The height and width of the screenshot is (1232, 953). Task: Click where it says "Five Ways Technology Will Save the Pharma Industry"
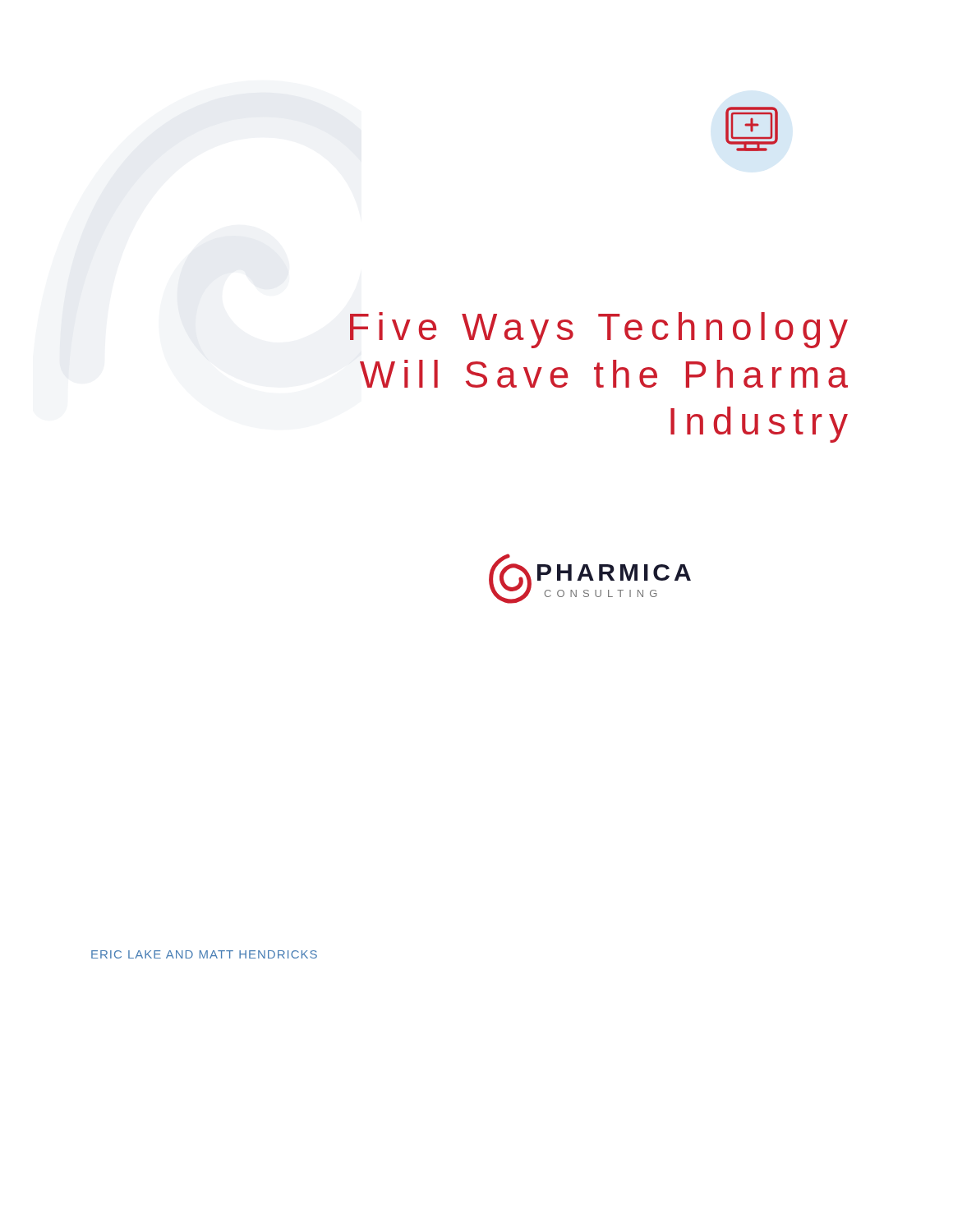(530, 375)
